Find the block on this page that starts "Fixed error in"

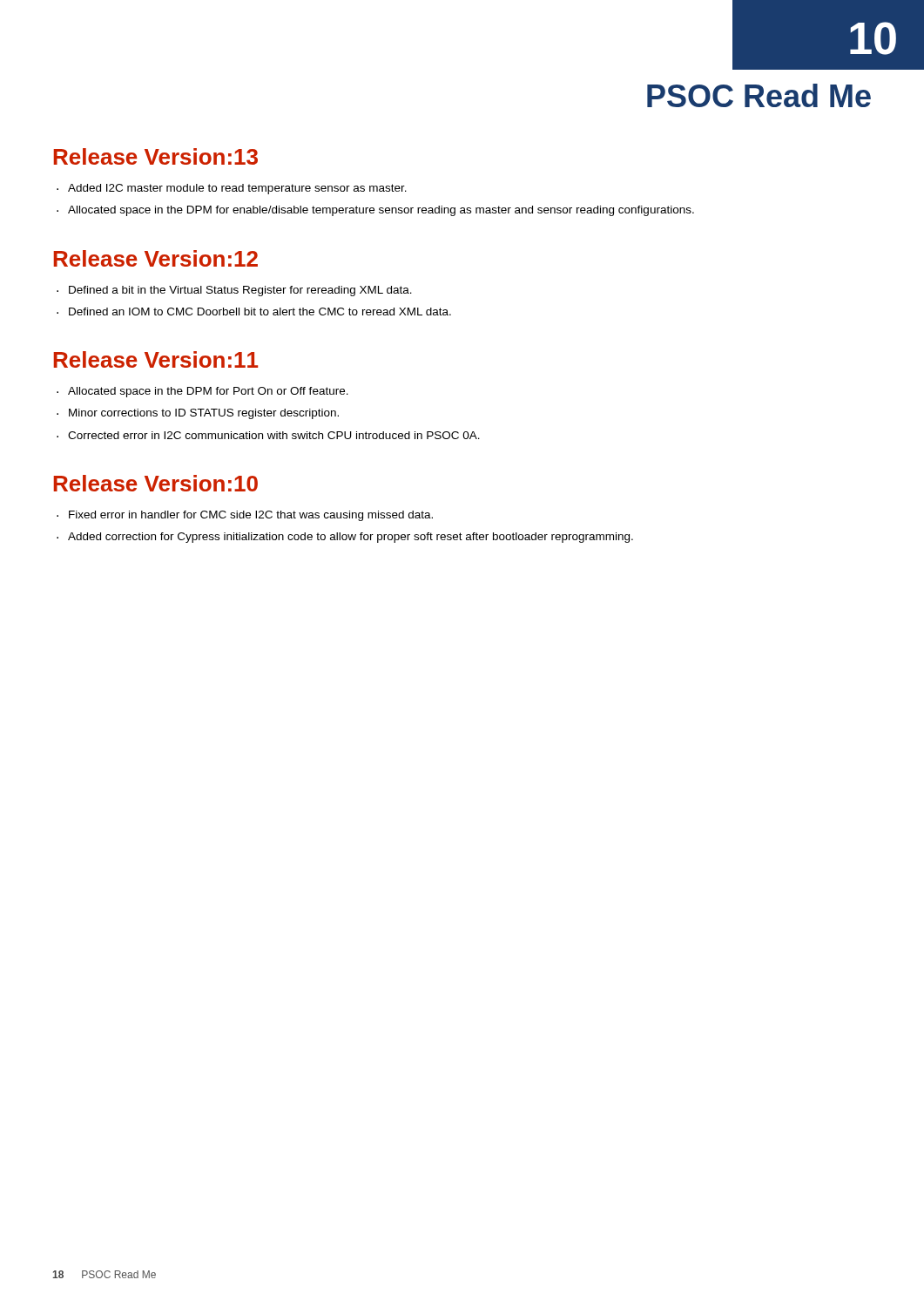pos(251,514)
